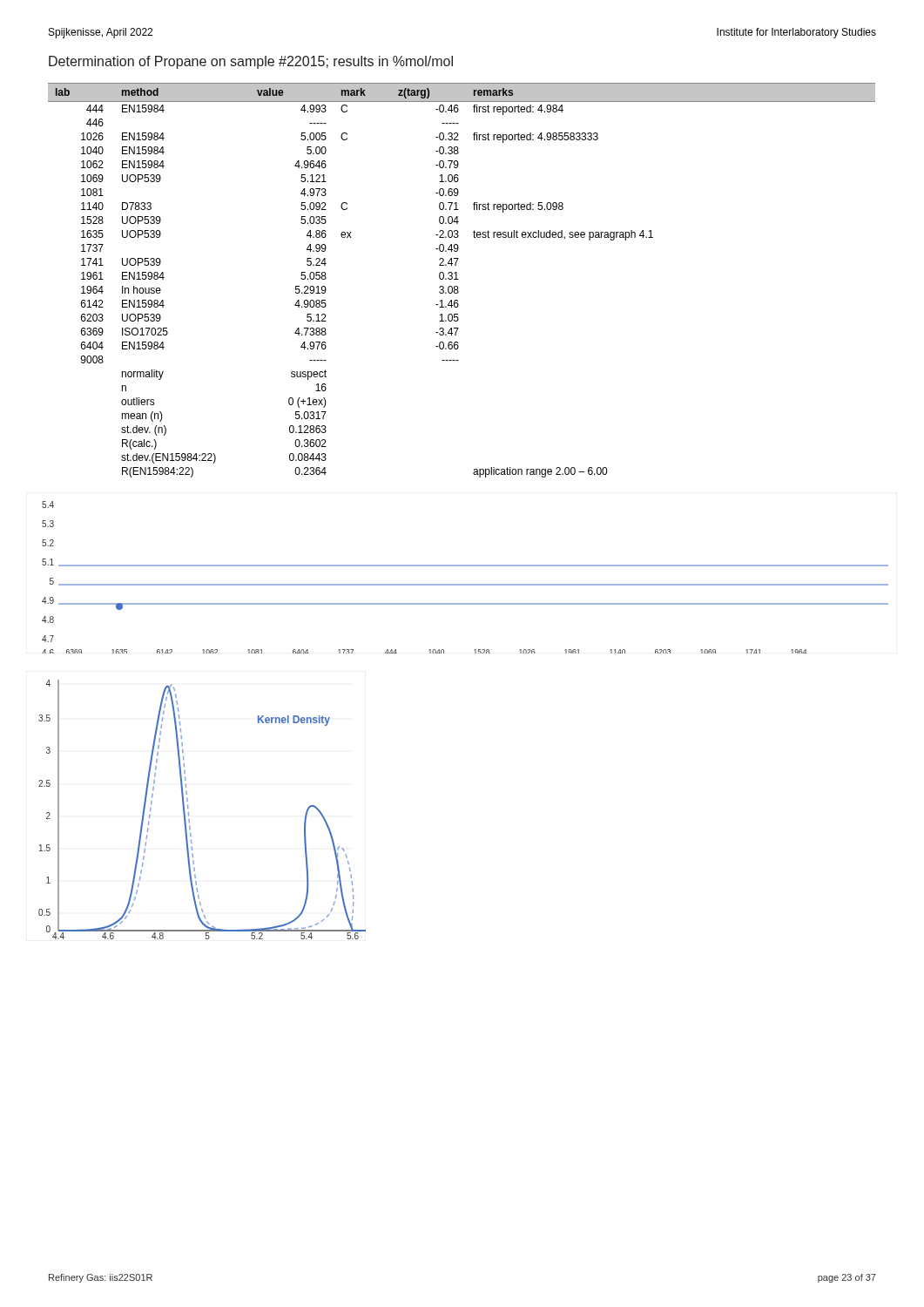Select the scatter plot
The width and height of the screenshot is (924, 1307).
pyautogui.click(x=462, y=573)
